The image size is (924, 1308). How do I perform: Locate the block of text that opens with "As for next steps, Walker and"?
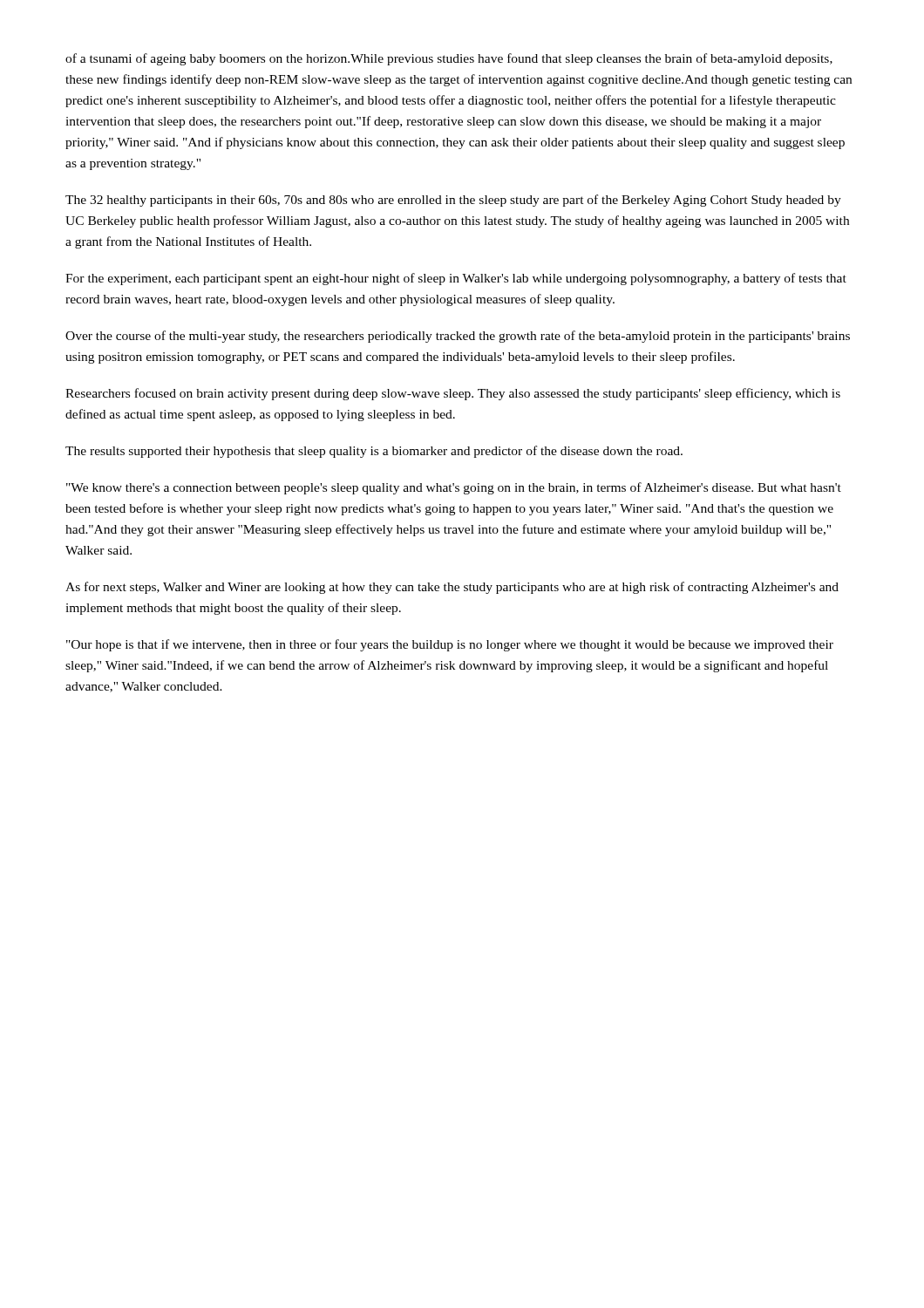point(452,597)
